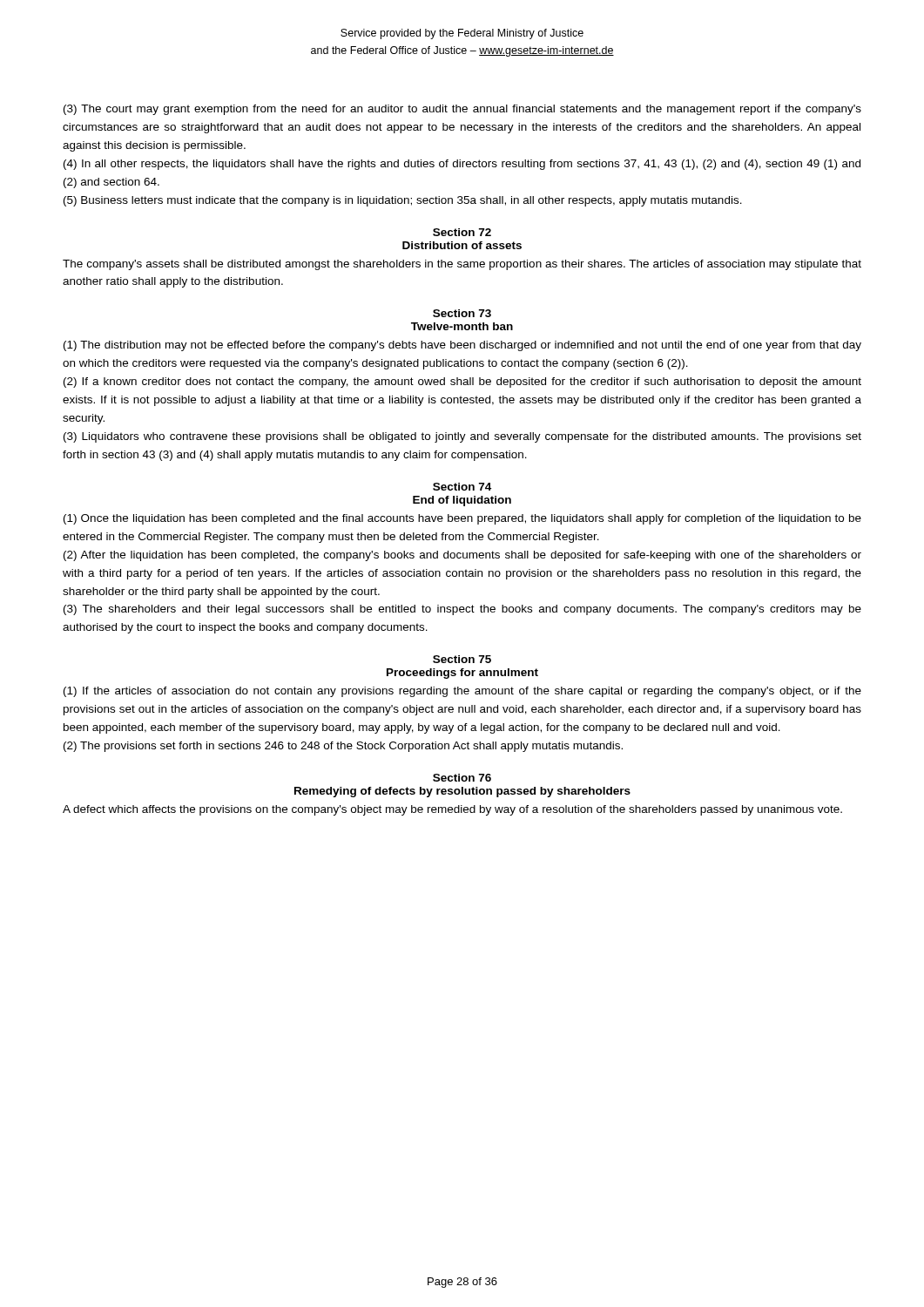Locate the text block that reads "(3) The court may grant"
The width and height of the screenshot is (924, 1307).
point(462,154)
